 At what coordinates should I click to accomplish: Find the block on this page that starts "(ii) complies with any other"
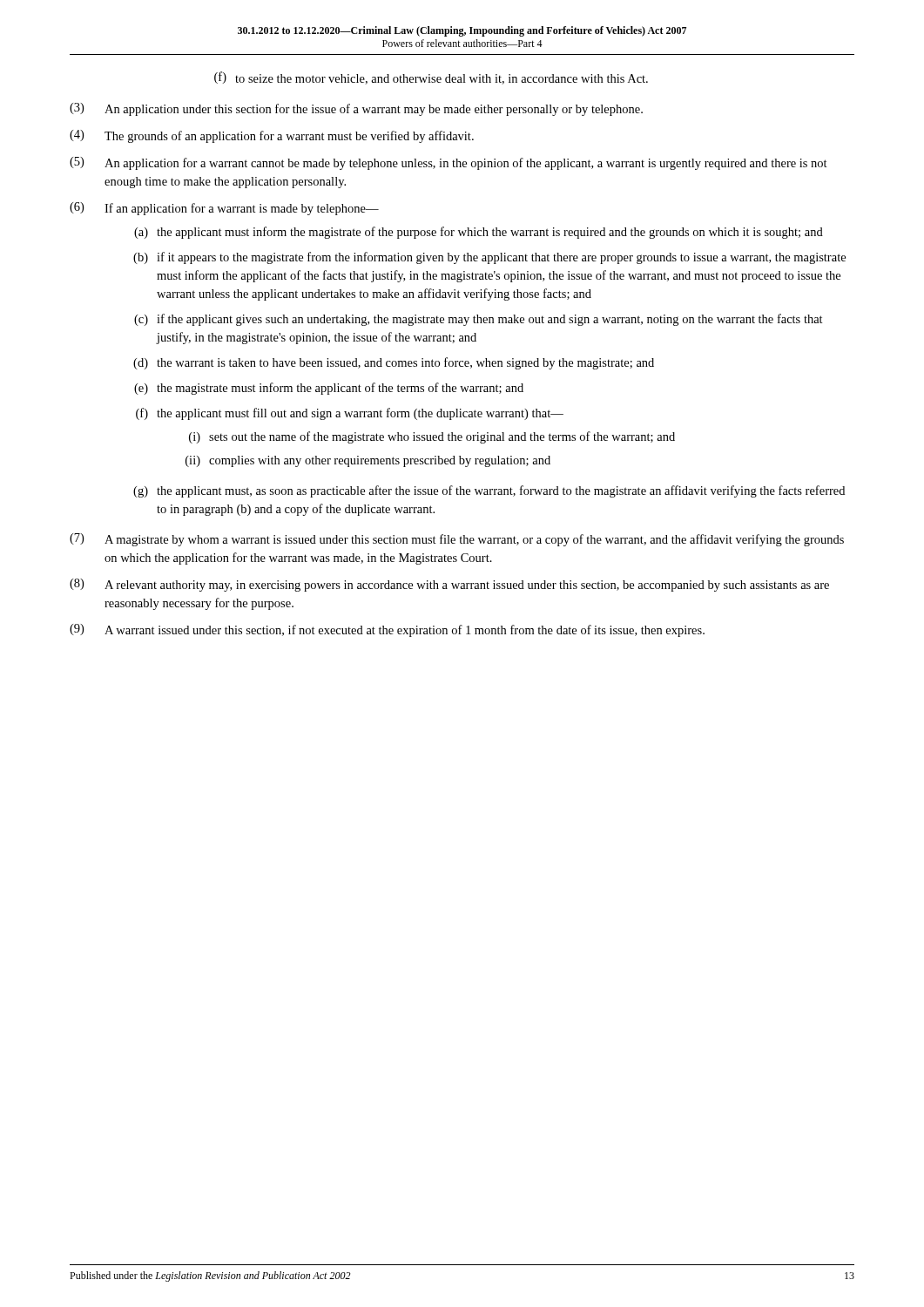(506, 461)
